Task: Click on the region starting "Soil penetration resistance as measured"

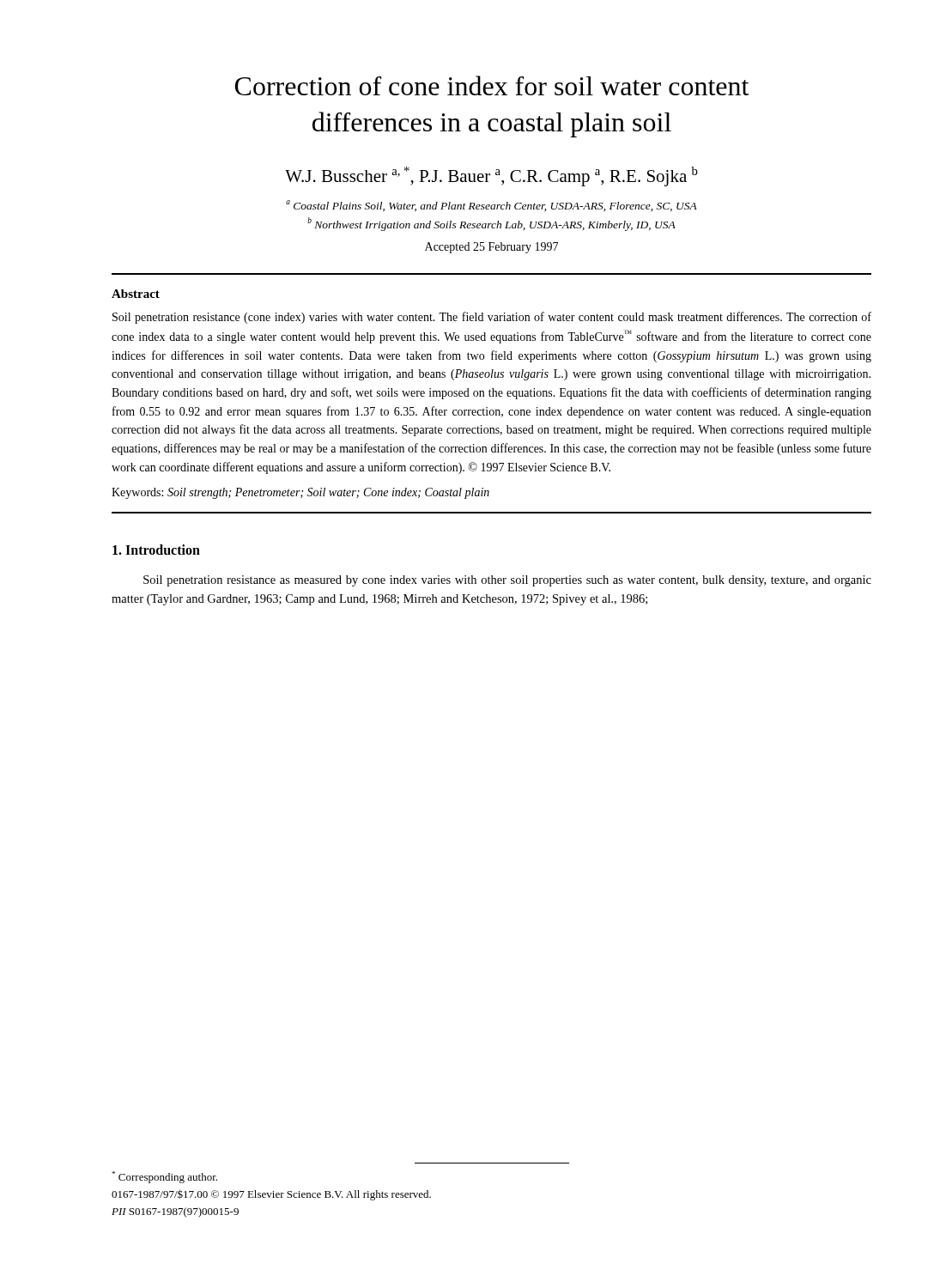Action: (x=491, y=589)
